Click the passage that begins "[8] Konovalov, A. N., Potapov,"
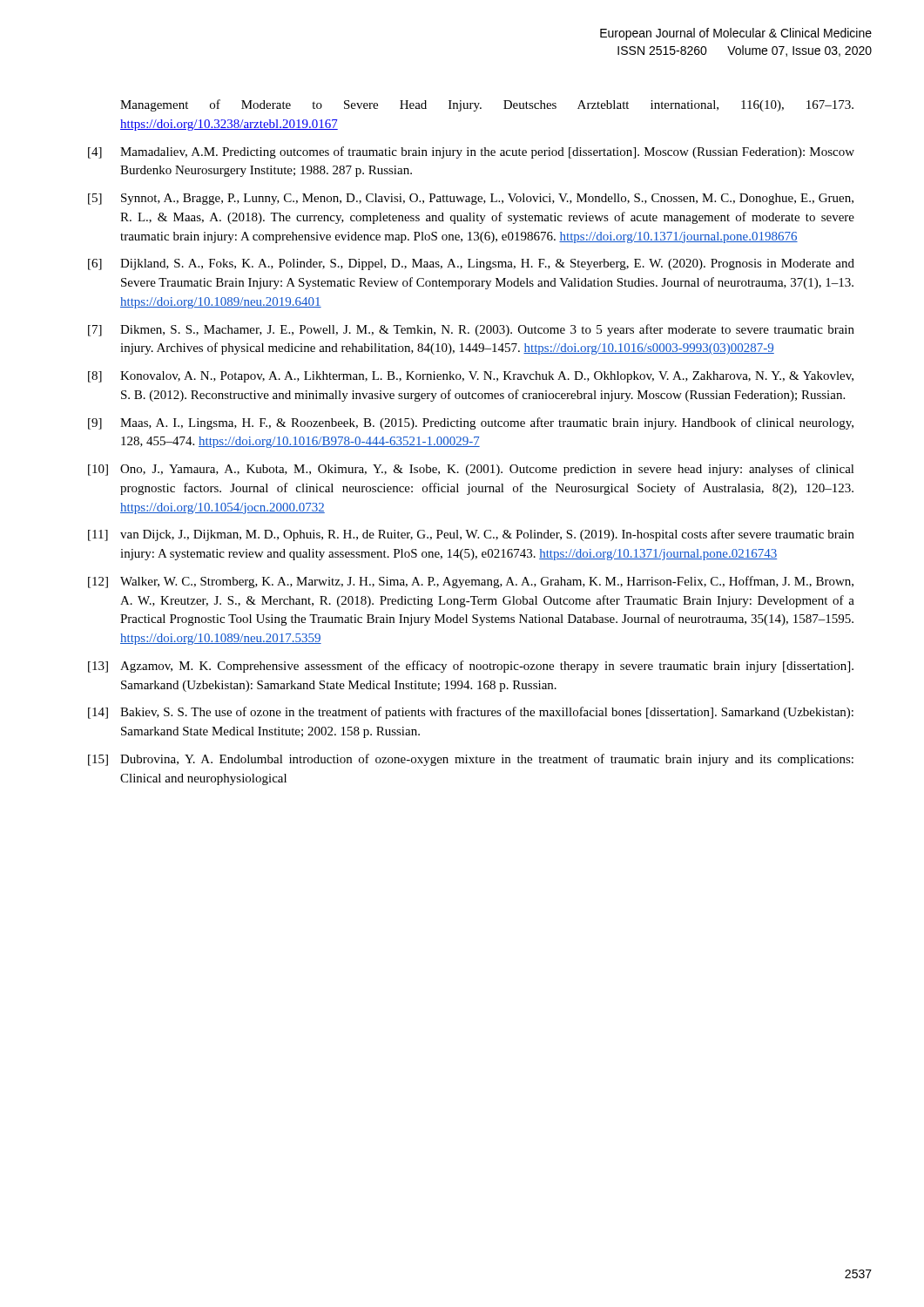Viewport: 924px width, 1307px height. click(471, 386)
